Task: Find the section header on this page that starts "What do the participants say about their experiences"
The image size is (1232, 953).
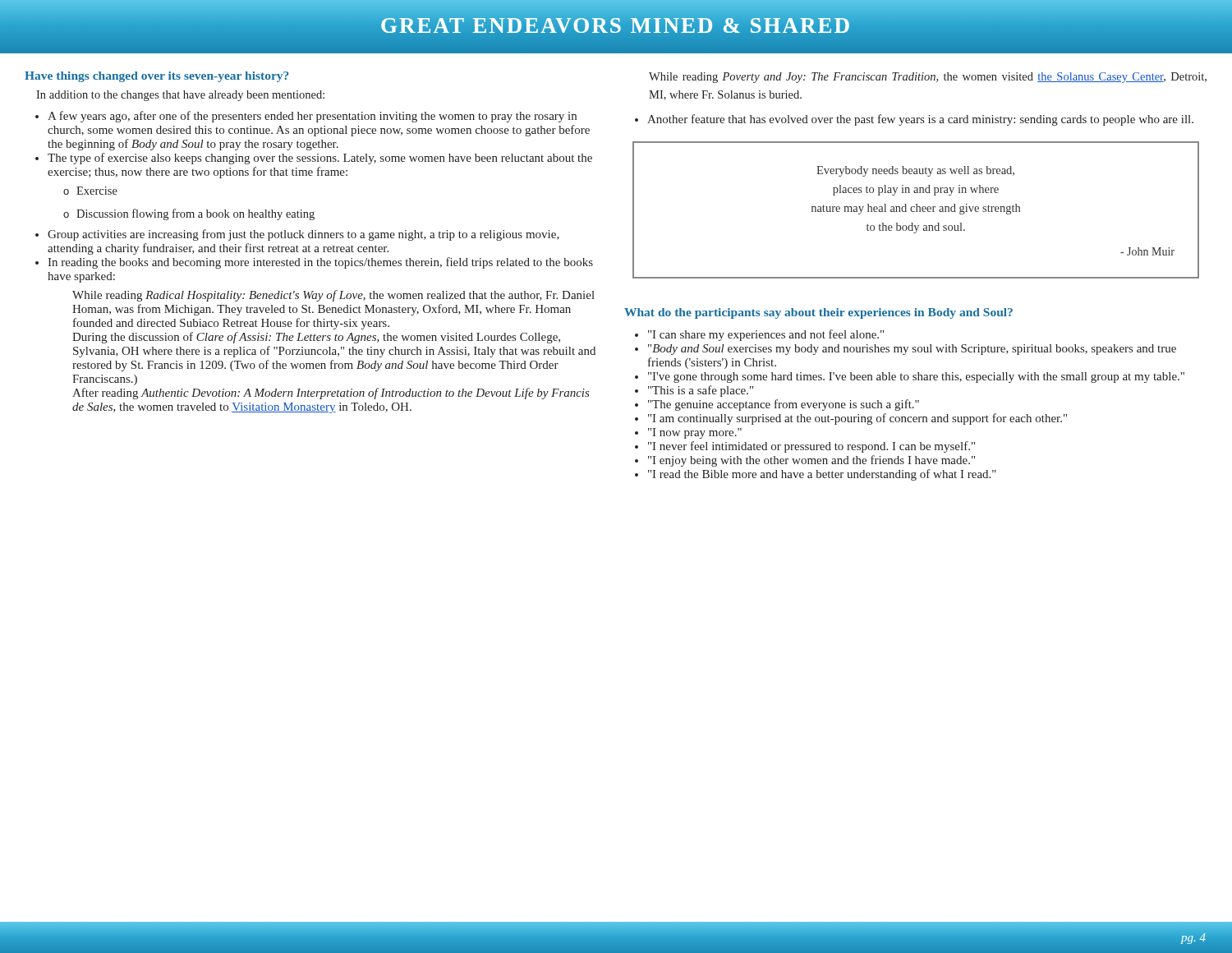Action: [x=819, y=312]
